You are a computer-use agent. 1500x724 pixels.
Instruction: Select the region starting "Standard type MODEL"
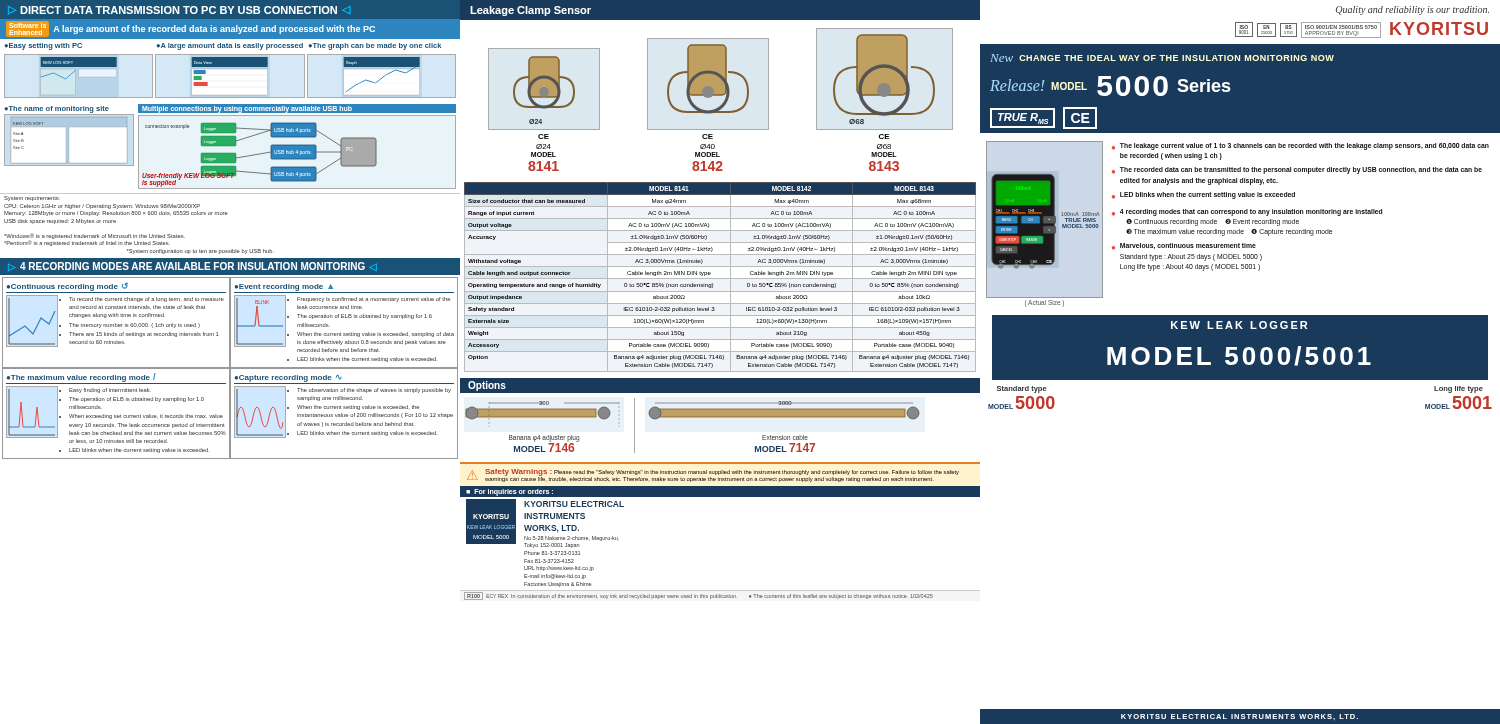(1022, 399)
